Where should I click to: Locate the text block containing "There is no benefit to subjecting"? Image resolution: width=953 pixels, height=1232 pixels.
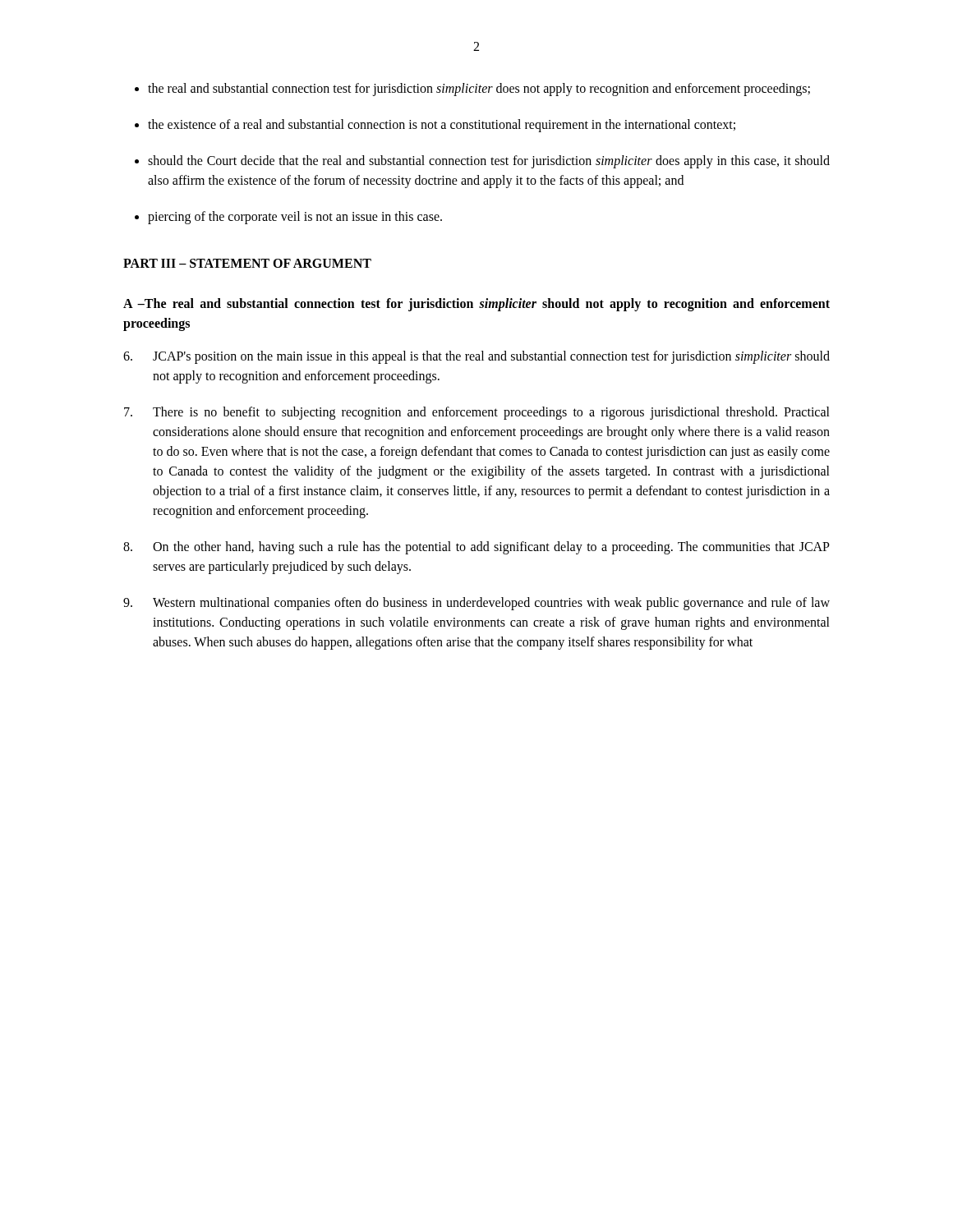(x=476, y=462)
